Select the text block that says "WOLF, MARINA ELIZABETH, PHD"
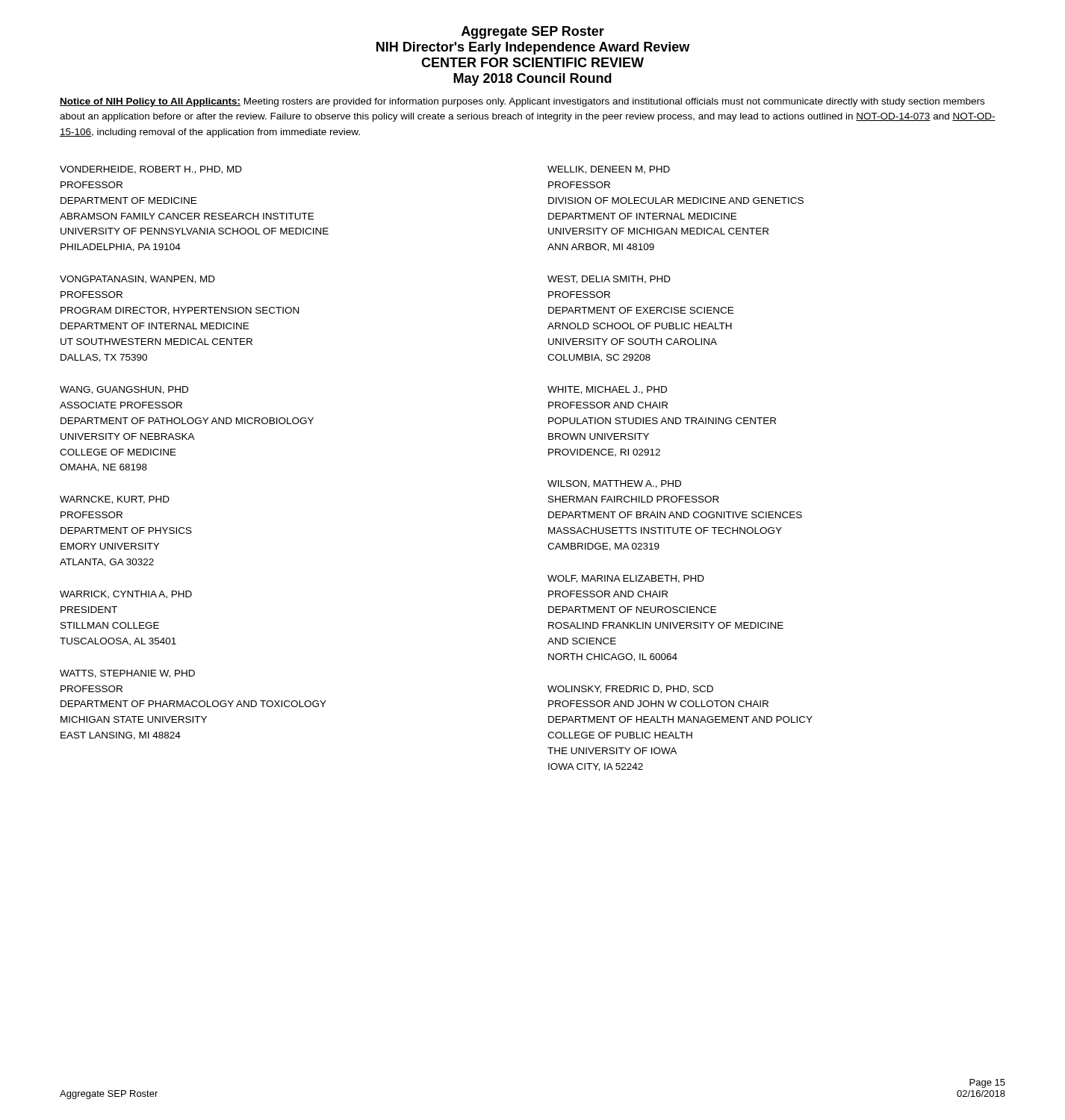This screenshot has width=1065, height=1120. [776, 618]
